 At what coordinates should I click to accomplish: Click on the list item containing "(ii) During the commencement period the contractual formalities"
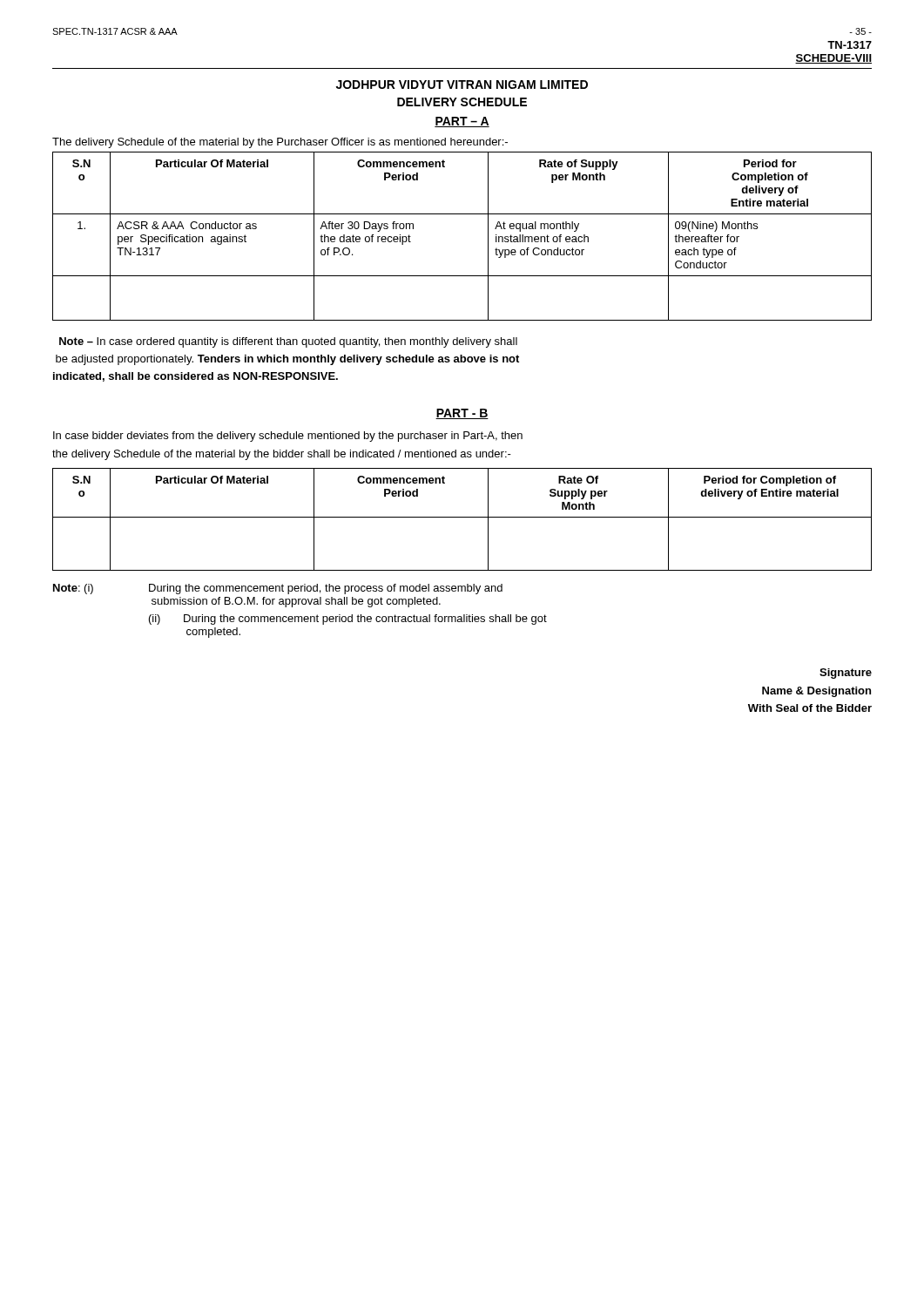pos(462,624)
